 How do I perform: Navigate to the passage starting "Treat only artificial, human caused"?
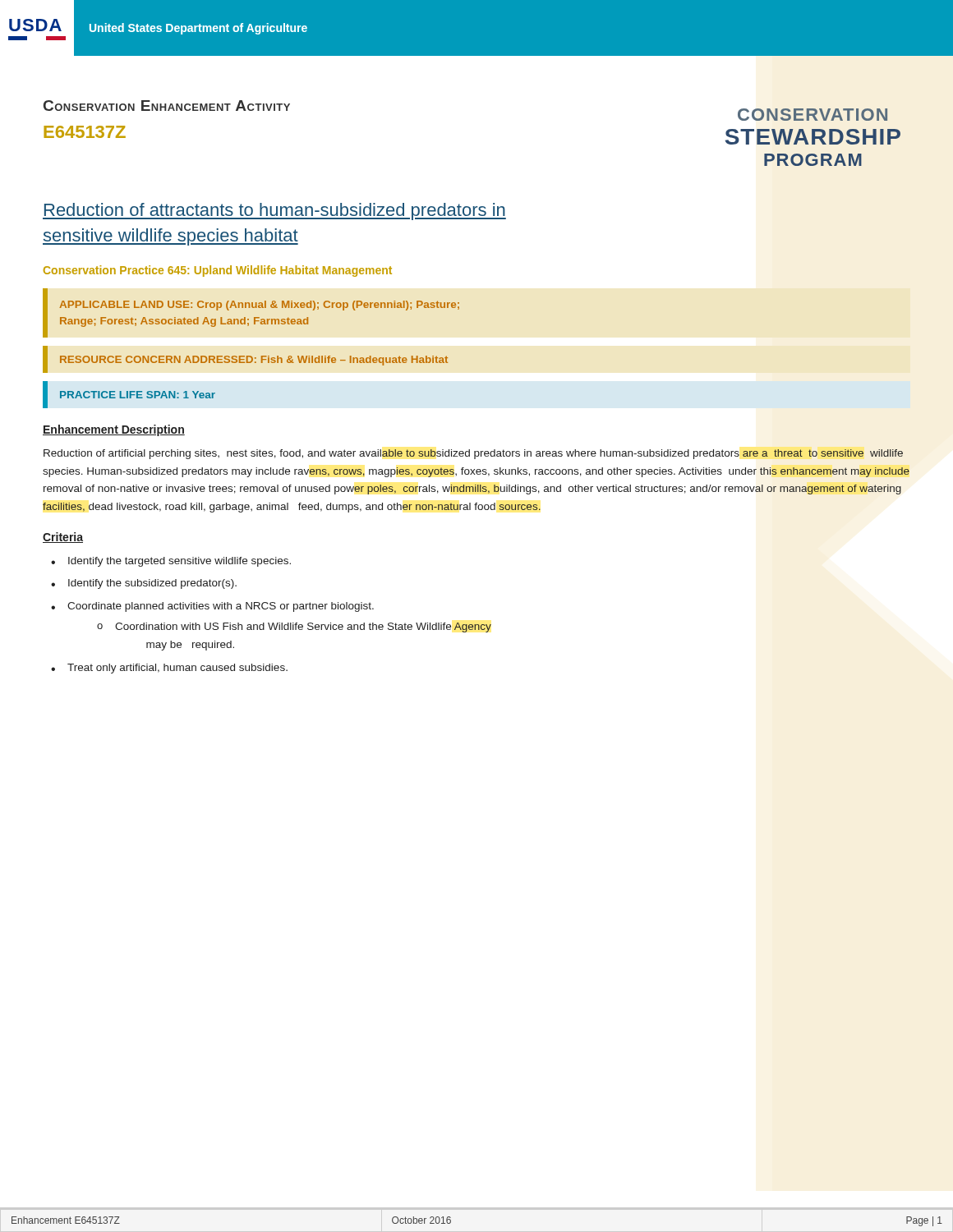coord(178,667)
